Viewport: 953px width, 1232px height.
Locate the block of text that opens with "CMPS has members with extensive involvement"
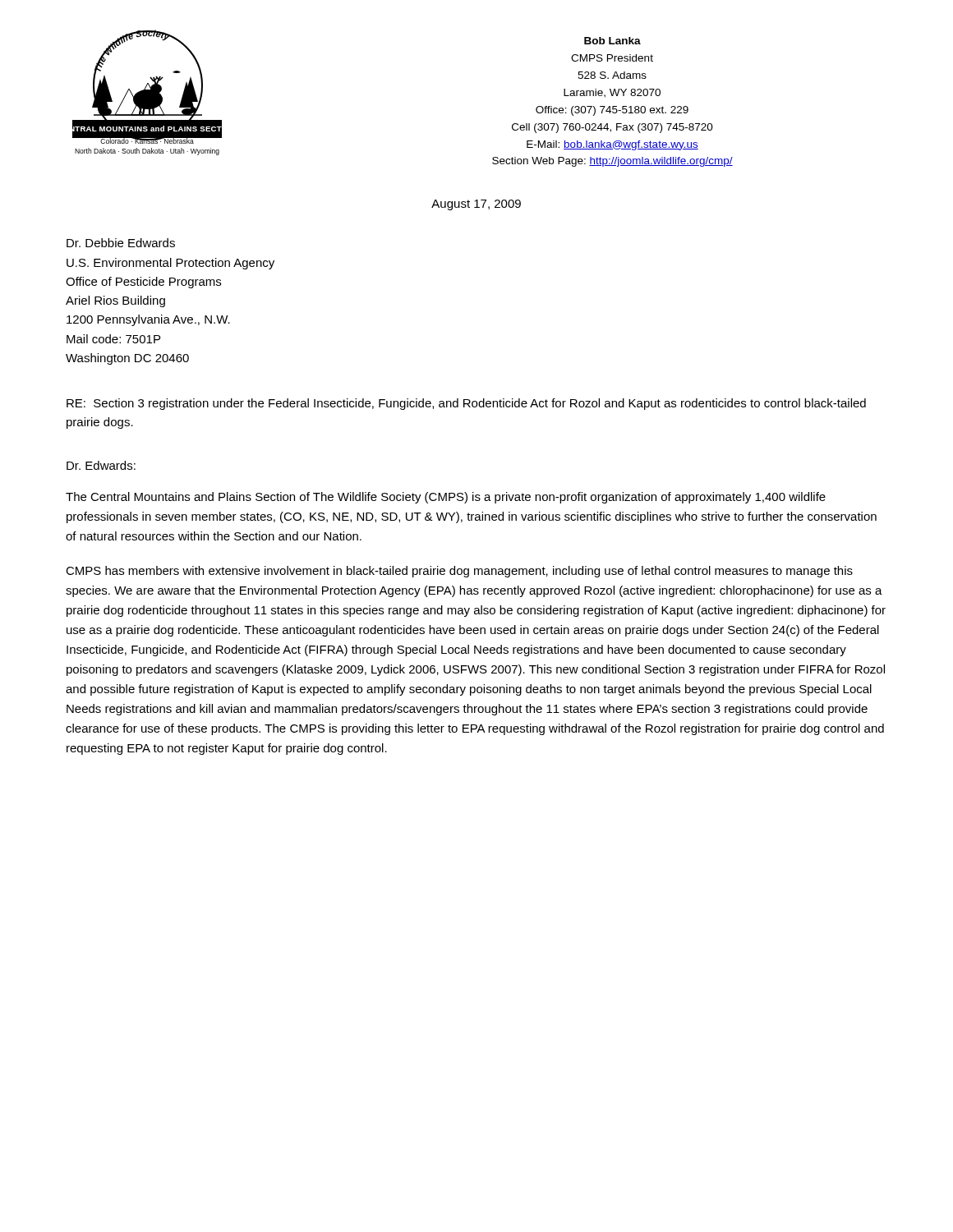(x=476, y=659)
